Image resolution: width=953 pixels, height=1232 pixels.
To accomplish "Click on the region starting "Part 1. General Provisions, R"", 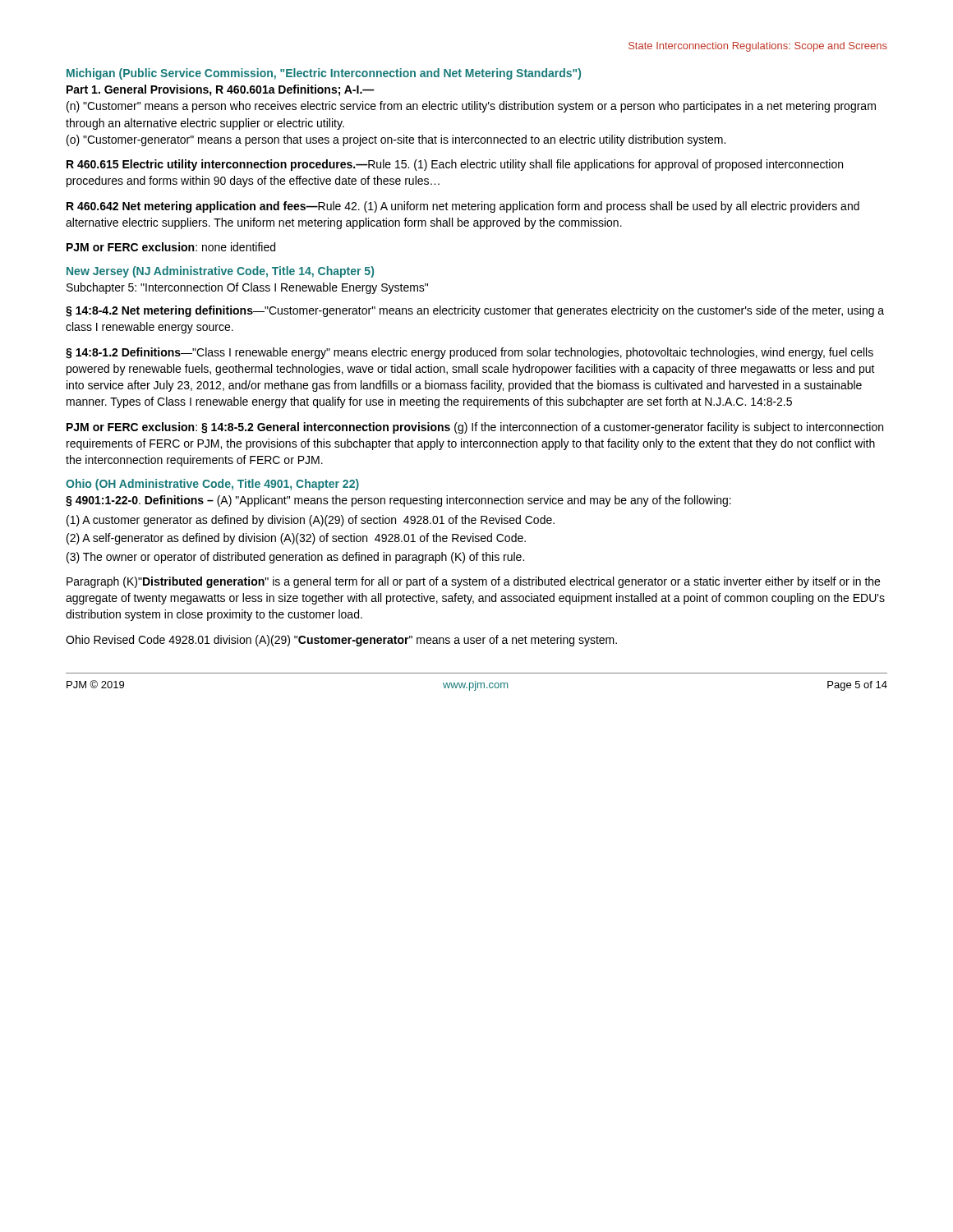I will point(471,115).
